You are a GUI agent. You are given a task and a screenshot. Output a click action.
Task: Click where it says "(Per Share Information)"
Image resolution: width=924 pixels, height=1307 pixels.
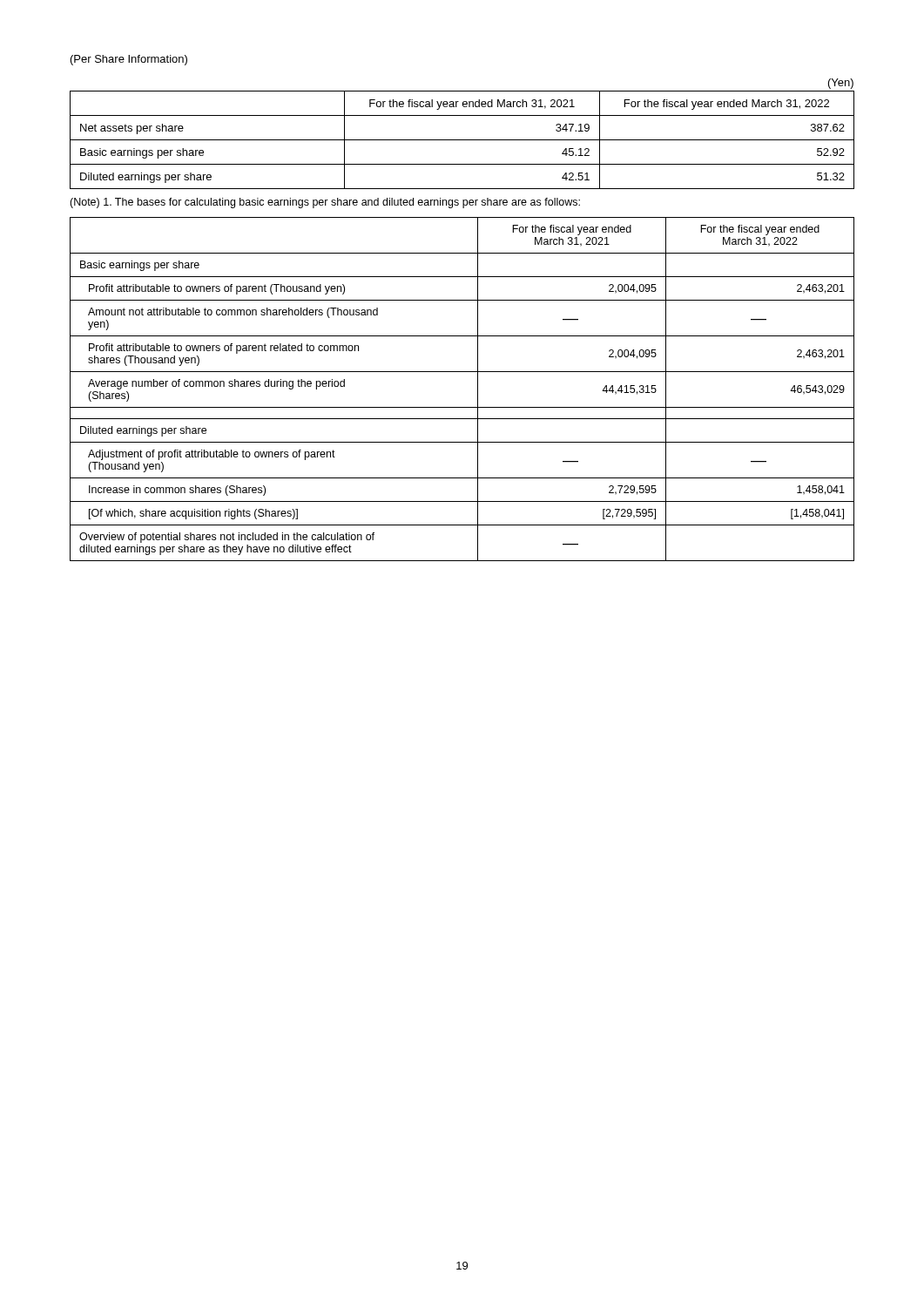coord(129,59)
